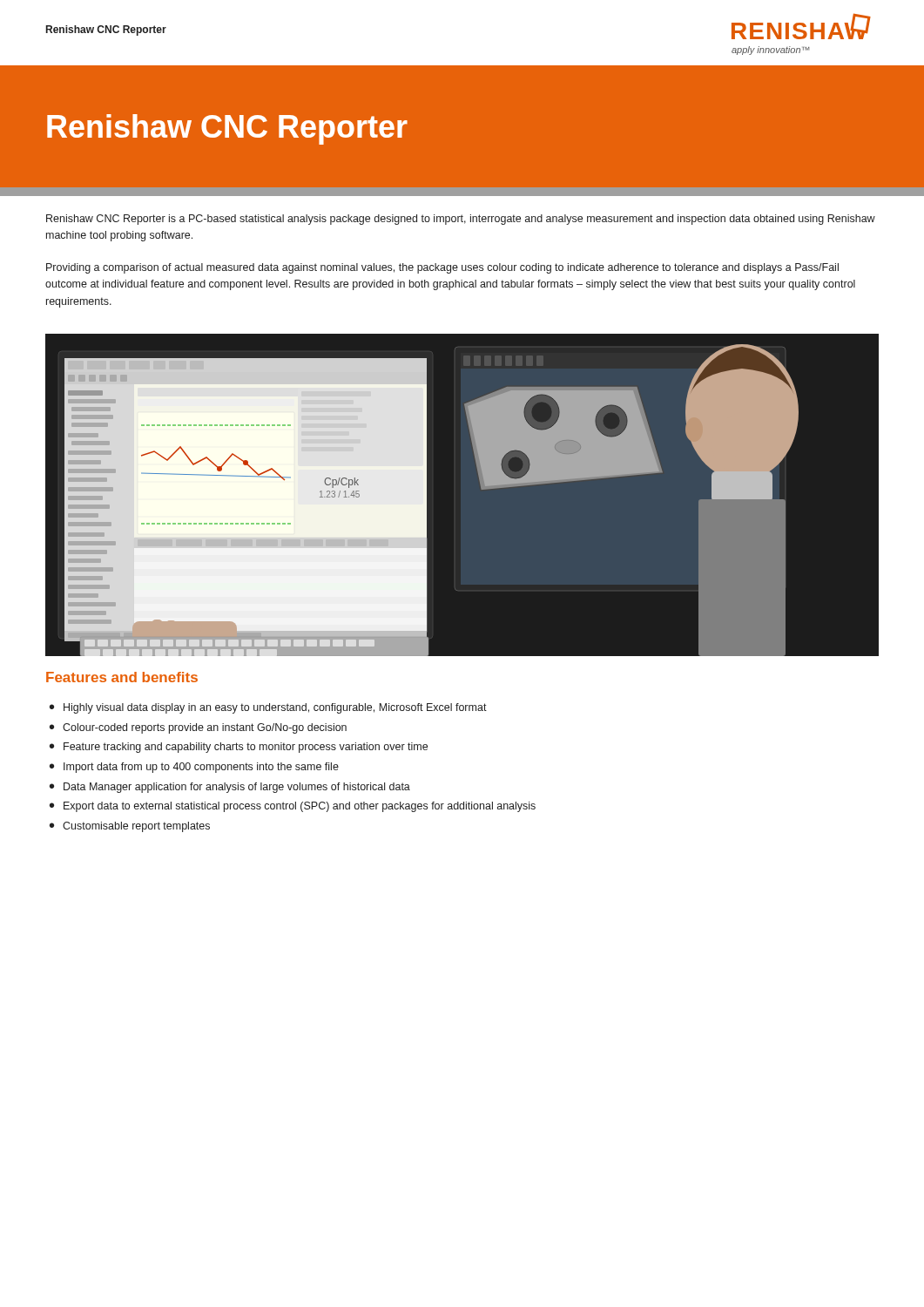Point to the passage starting "• Customisable report templates"
Image resolution: width=924 pixels, height=1307 pixels.
[130, 826]
